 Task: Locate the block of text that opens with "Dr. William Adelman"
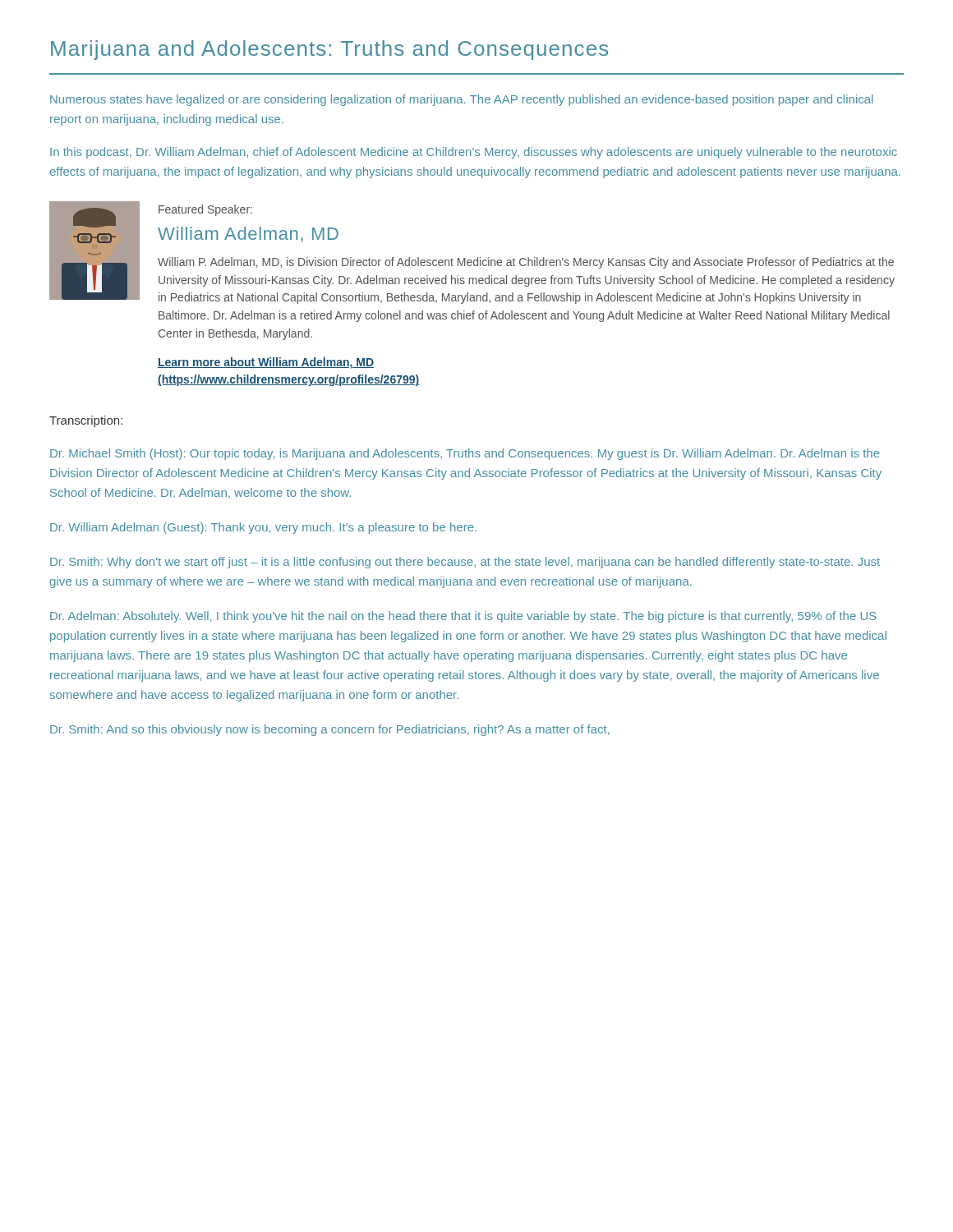coord(263,527)
